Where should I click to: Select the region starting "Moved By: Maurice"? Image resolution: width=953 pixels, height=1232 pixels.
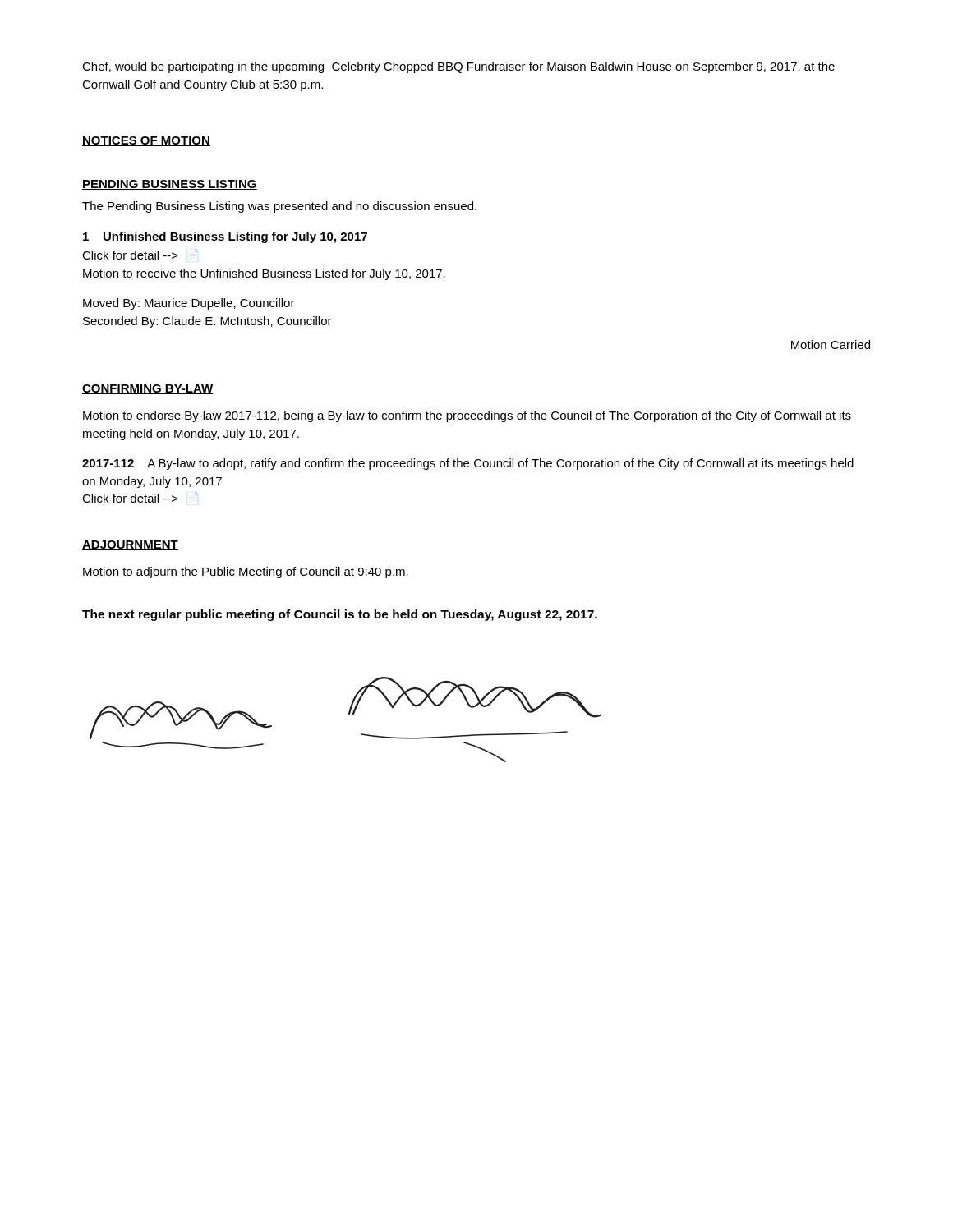click(207, 311)
